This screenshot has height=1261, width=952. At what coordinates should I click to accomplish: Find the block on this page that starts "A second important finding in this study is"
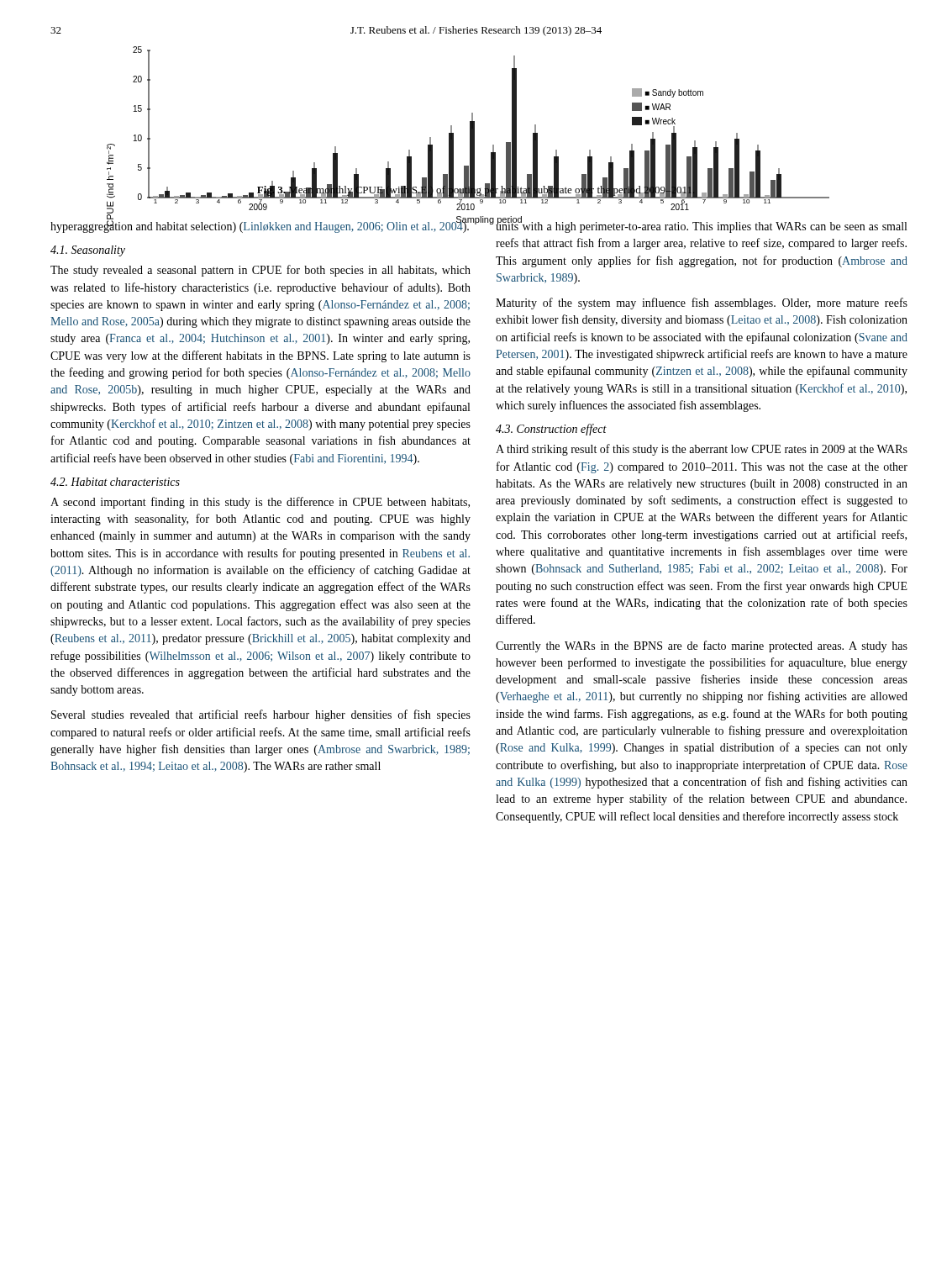tap(261, 596)
